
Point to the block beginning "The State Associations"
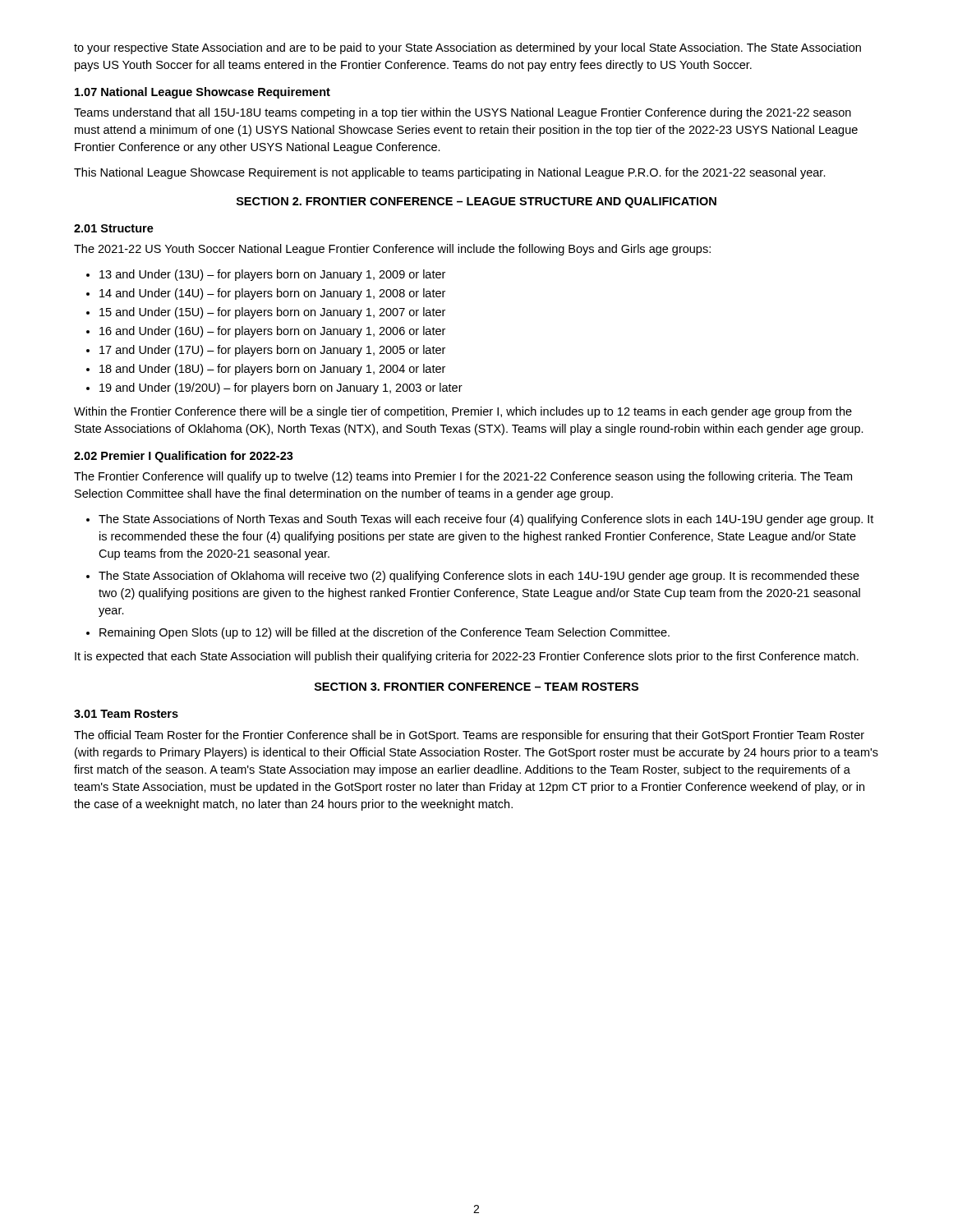[x=486, y=537]
